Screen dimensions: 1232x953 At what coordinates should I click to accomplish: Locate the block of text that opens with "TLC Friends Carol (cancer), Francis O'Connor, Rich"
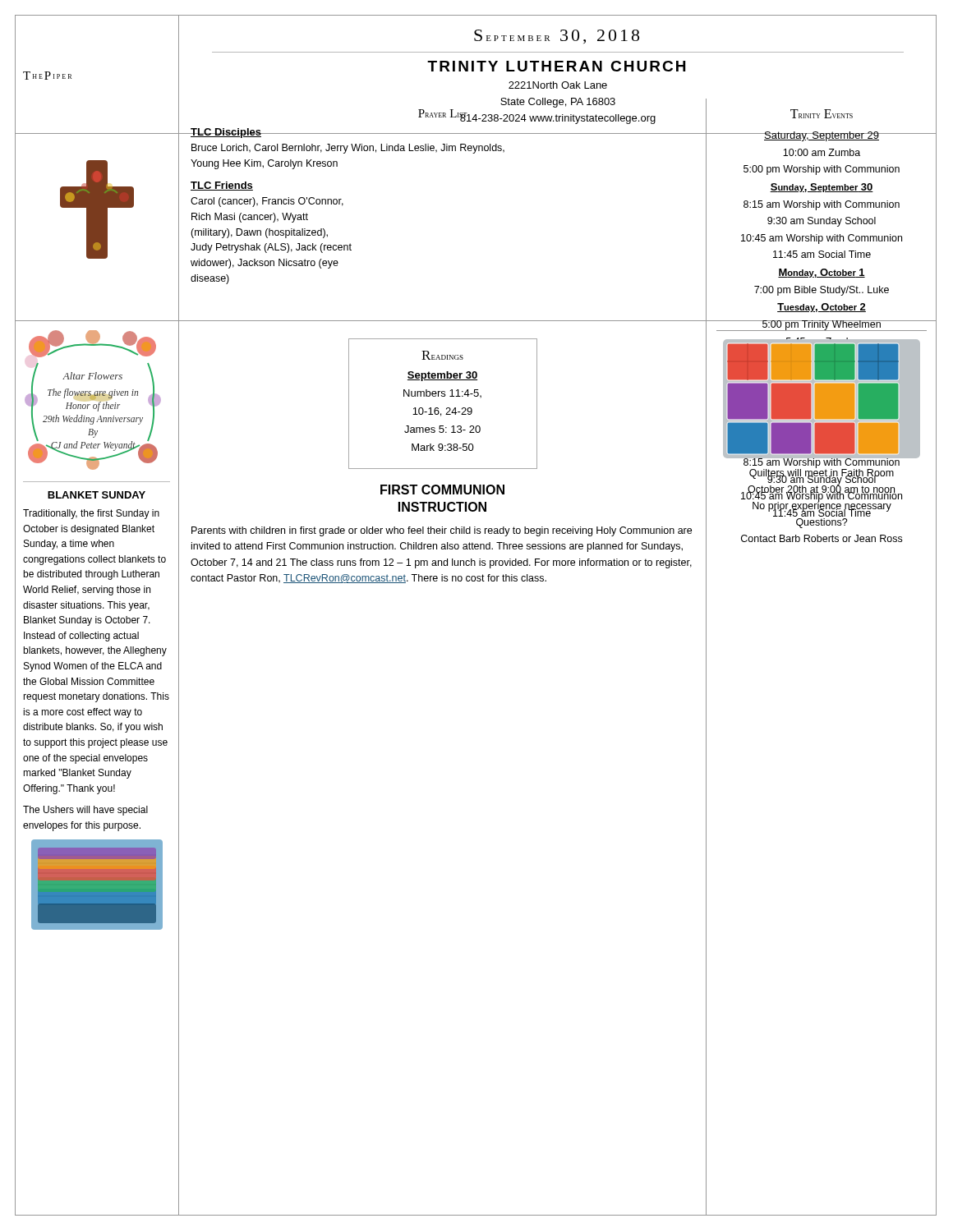[x=271, y=232]
